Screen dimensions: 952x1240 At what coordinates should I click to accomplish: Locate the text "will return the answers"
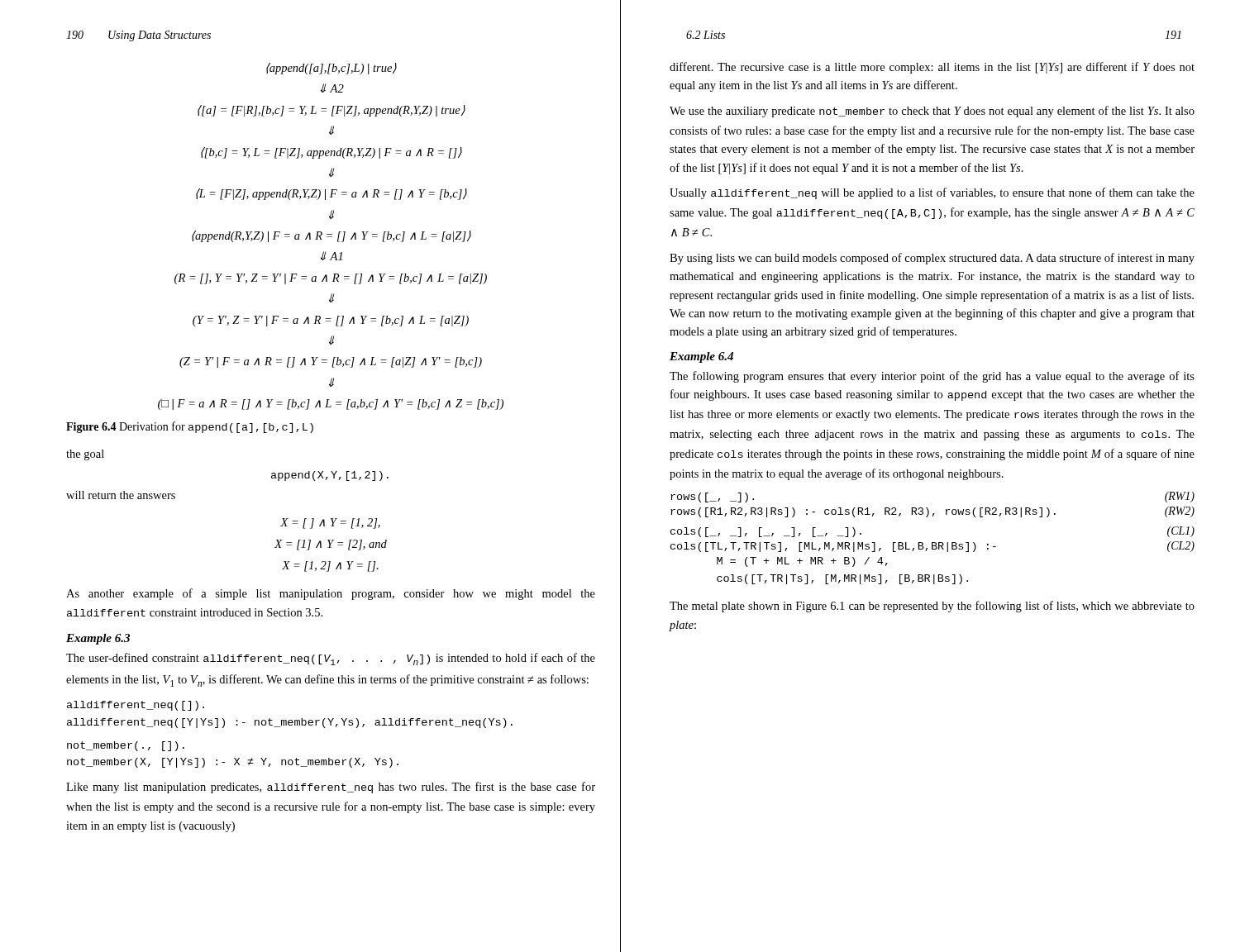[x=121, y=495]
